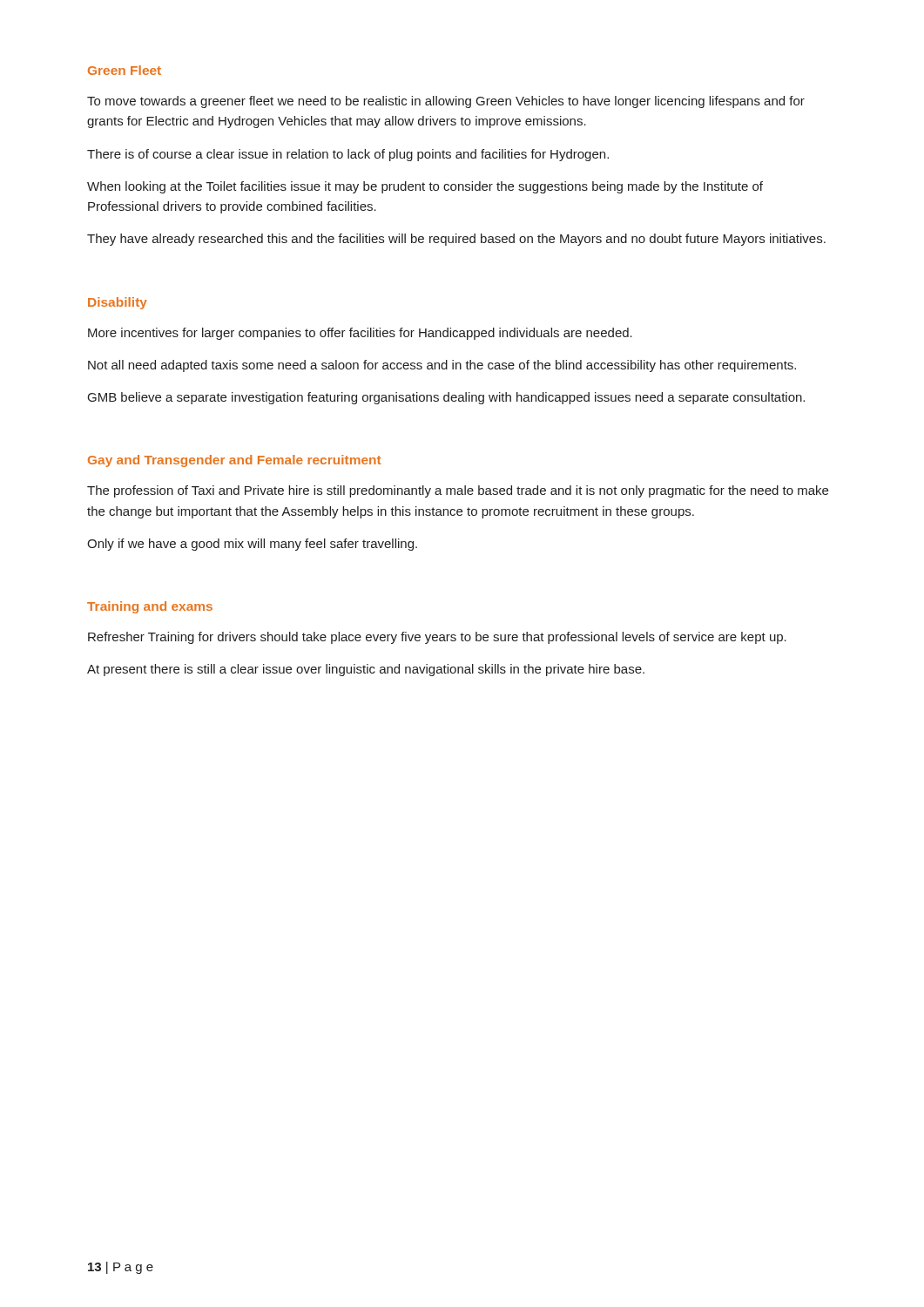Image resolution: width=924 pixels, height=1307 pixels.
Task: Click the passage that begins "There is of course a"
Action: click(x=348, y=153)
